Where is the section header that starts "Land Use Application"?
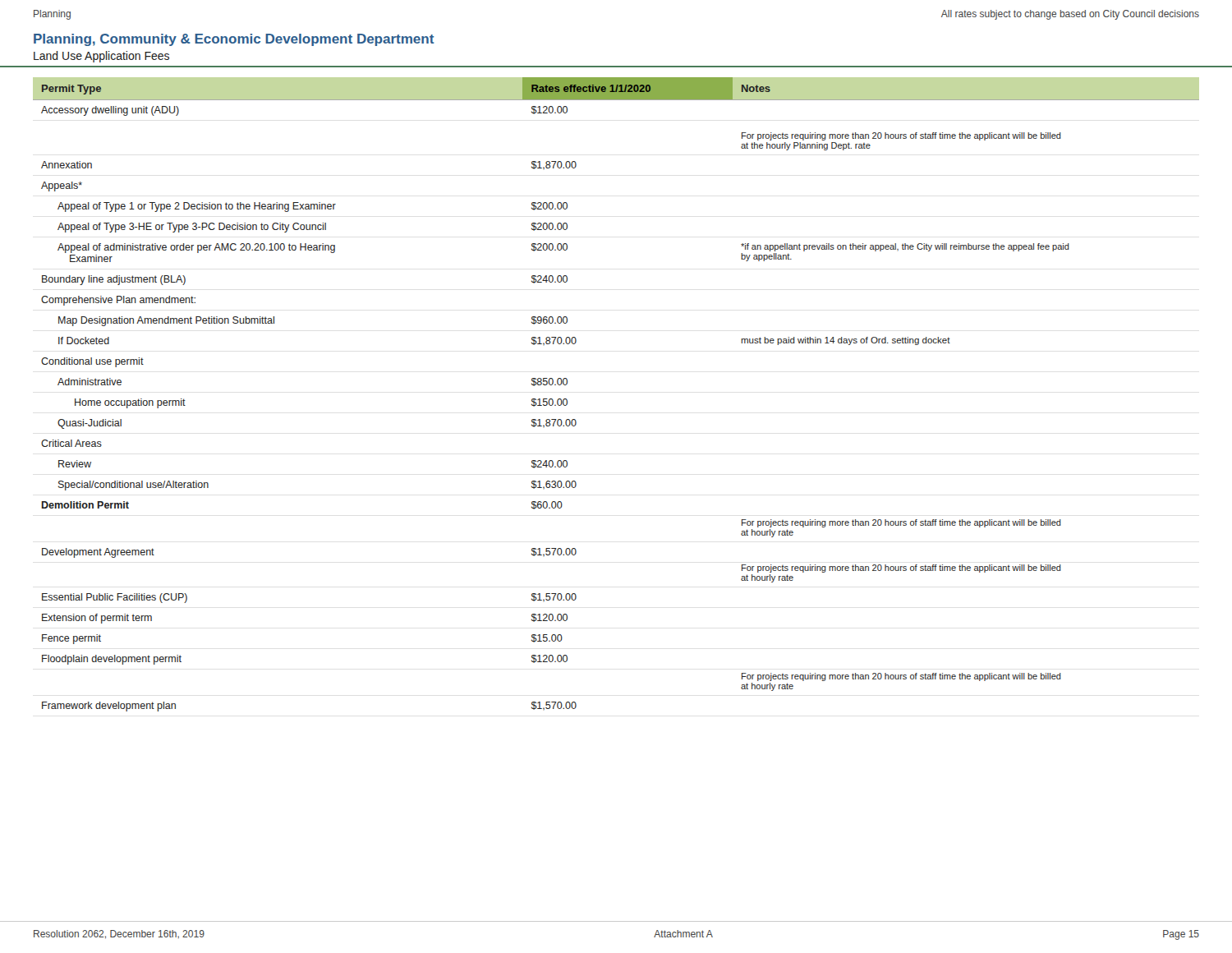The width and height of the screenshot is (1232, 953). click(101, 56)
